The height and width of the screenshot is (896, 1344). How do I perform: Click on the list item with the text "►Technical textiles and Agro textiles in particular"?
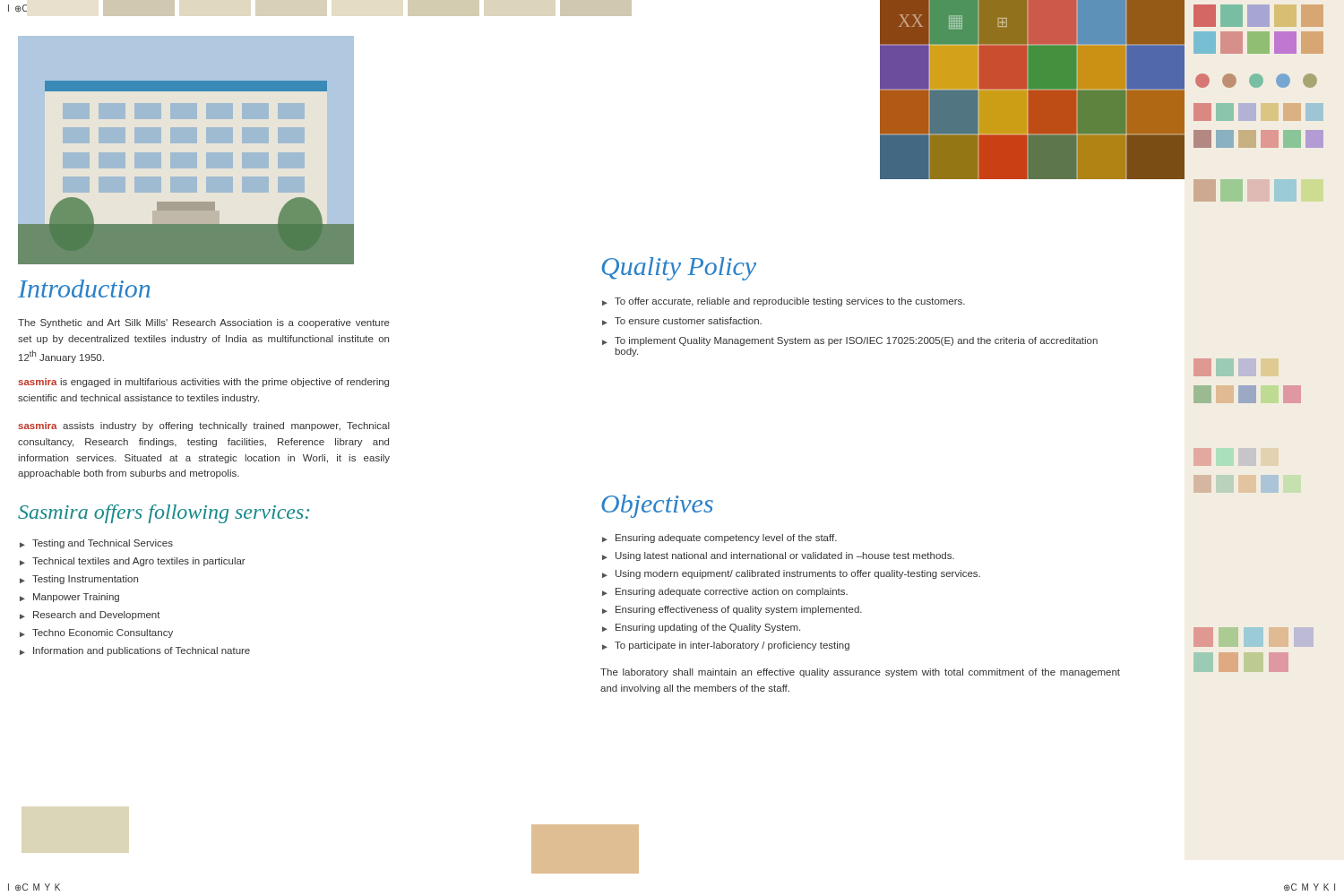(132, 561)
